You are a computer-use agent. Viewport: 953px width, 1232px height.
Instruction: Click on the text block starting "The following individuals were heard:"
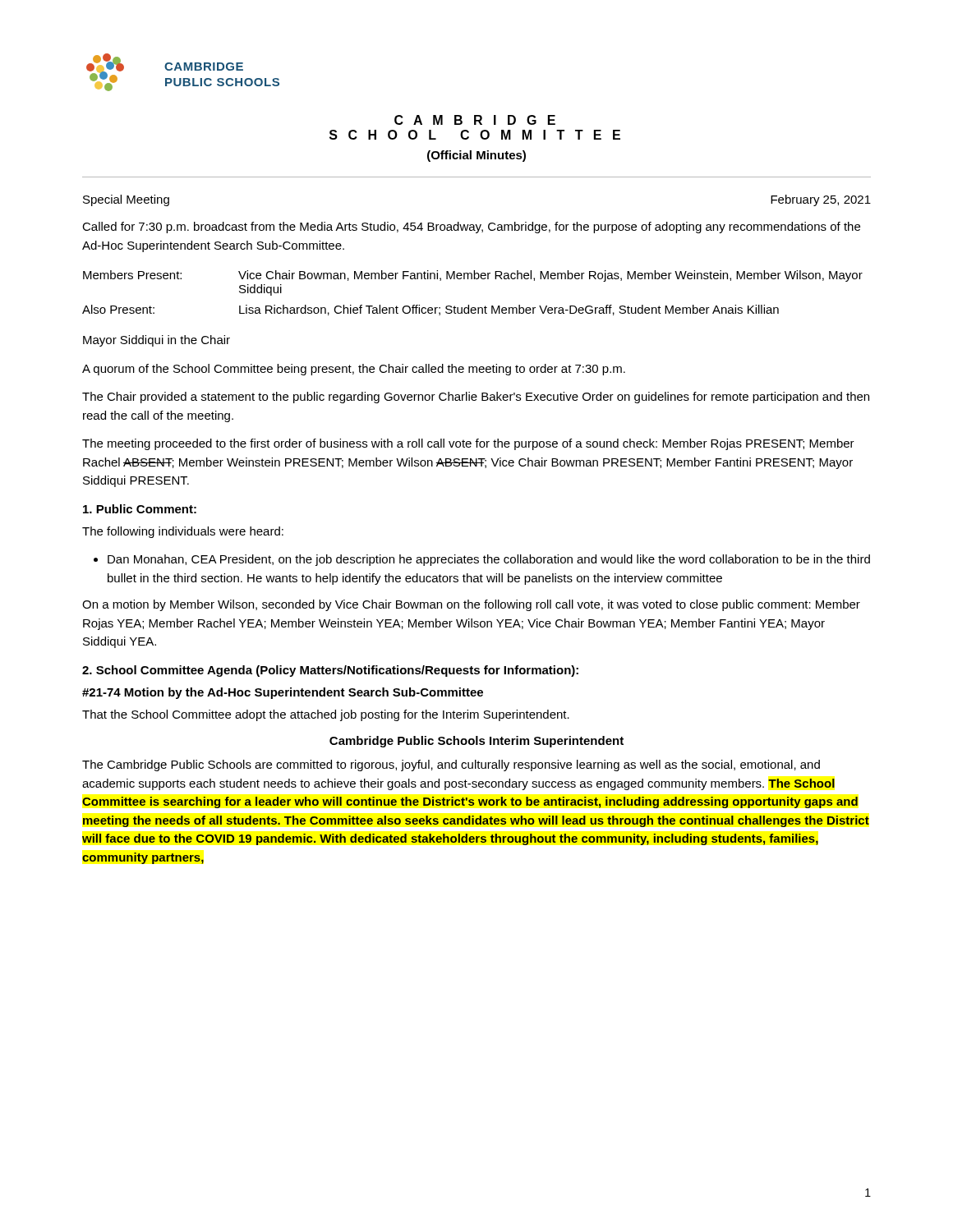click(x=183, y=531)
